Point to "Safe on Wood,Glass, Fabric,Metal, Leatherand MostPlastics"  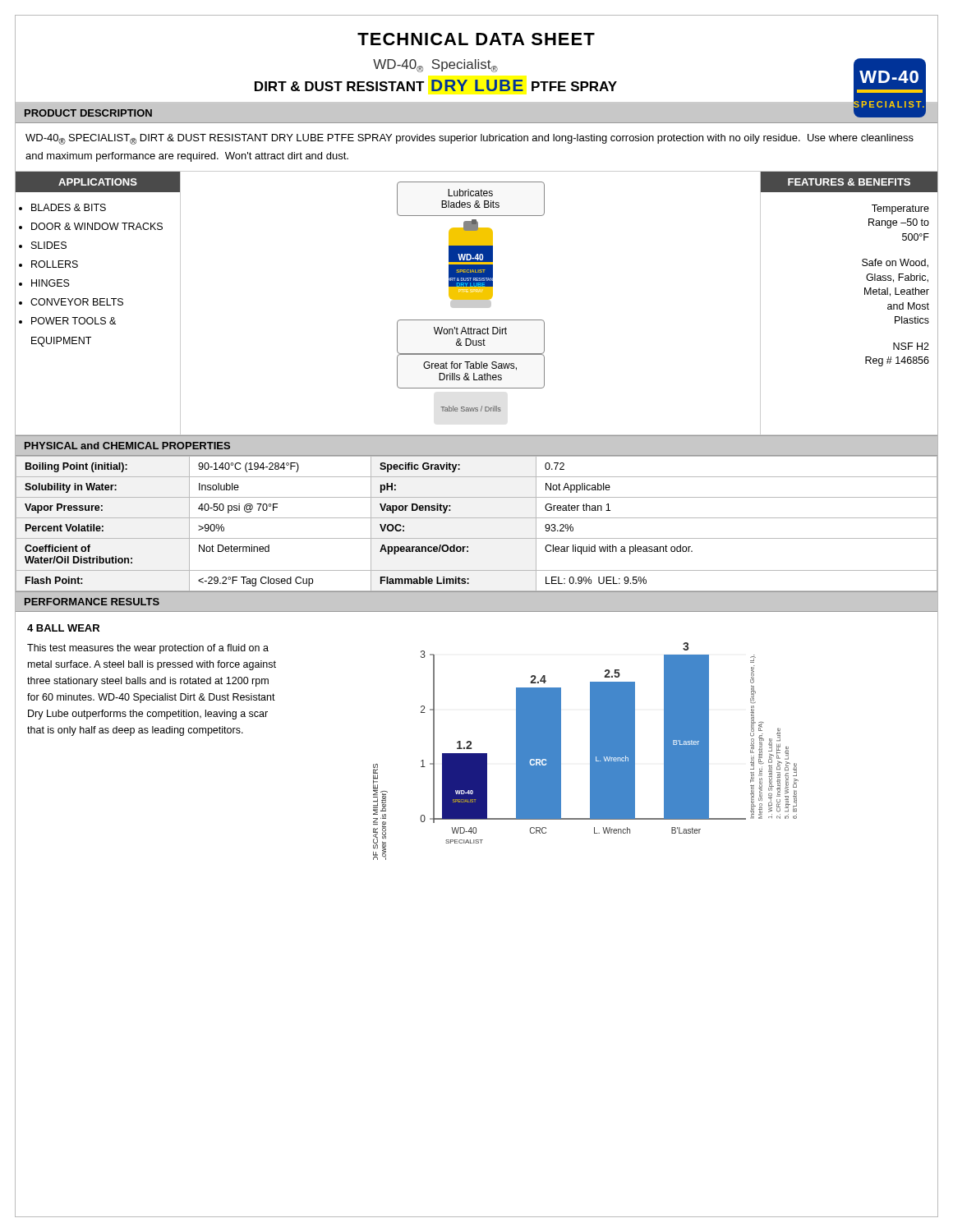[895, 292]
